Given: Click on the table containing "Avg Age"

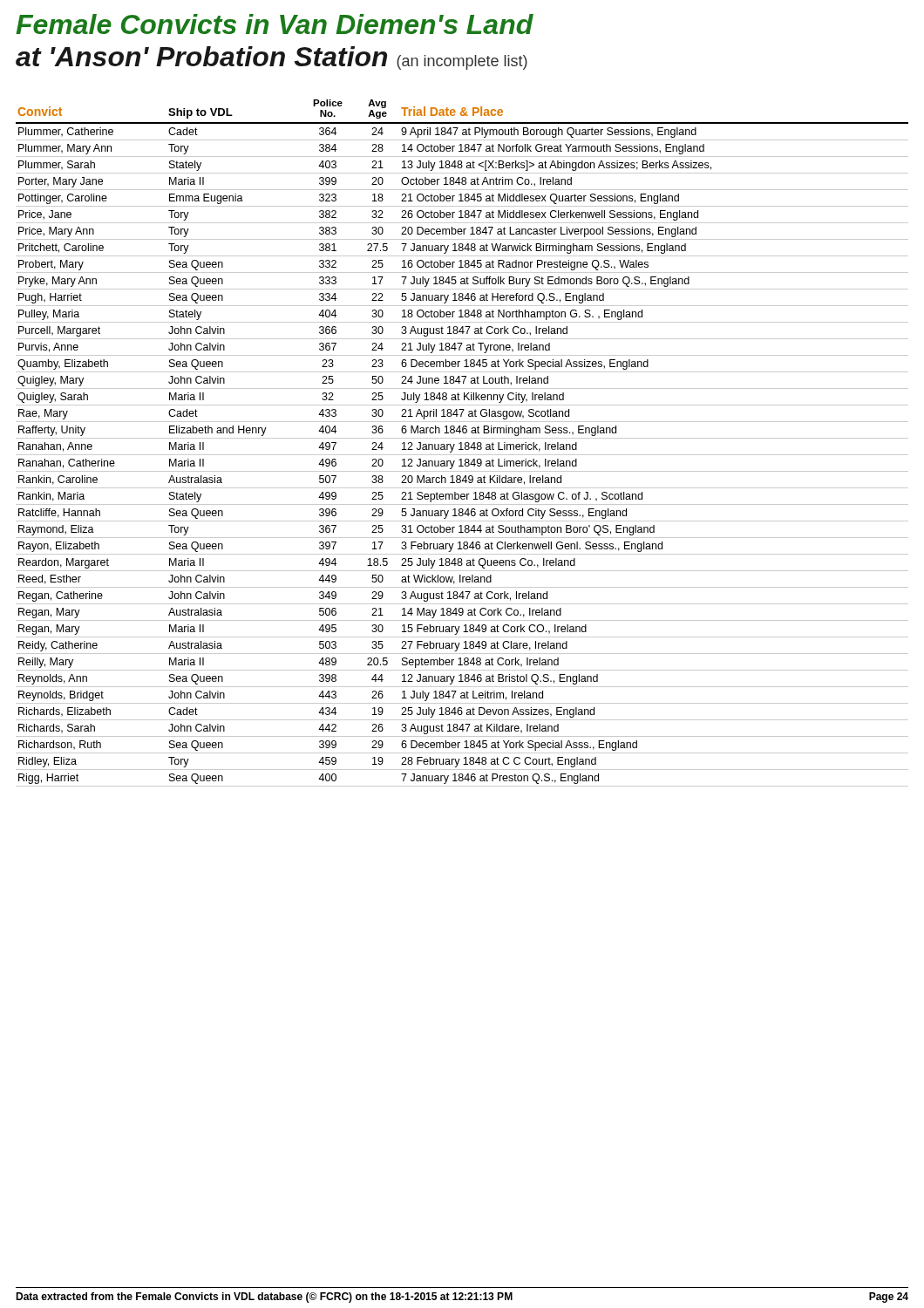Looking at the screenshot, I should pos(462,685).
